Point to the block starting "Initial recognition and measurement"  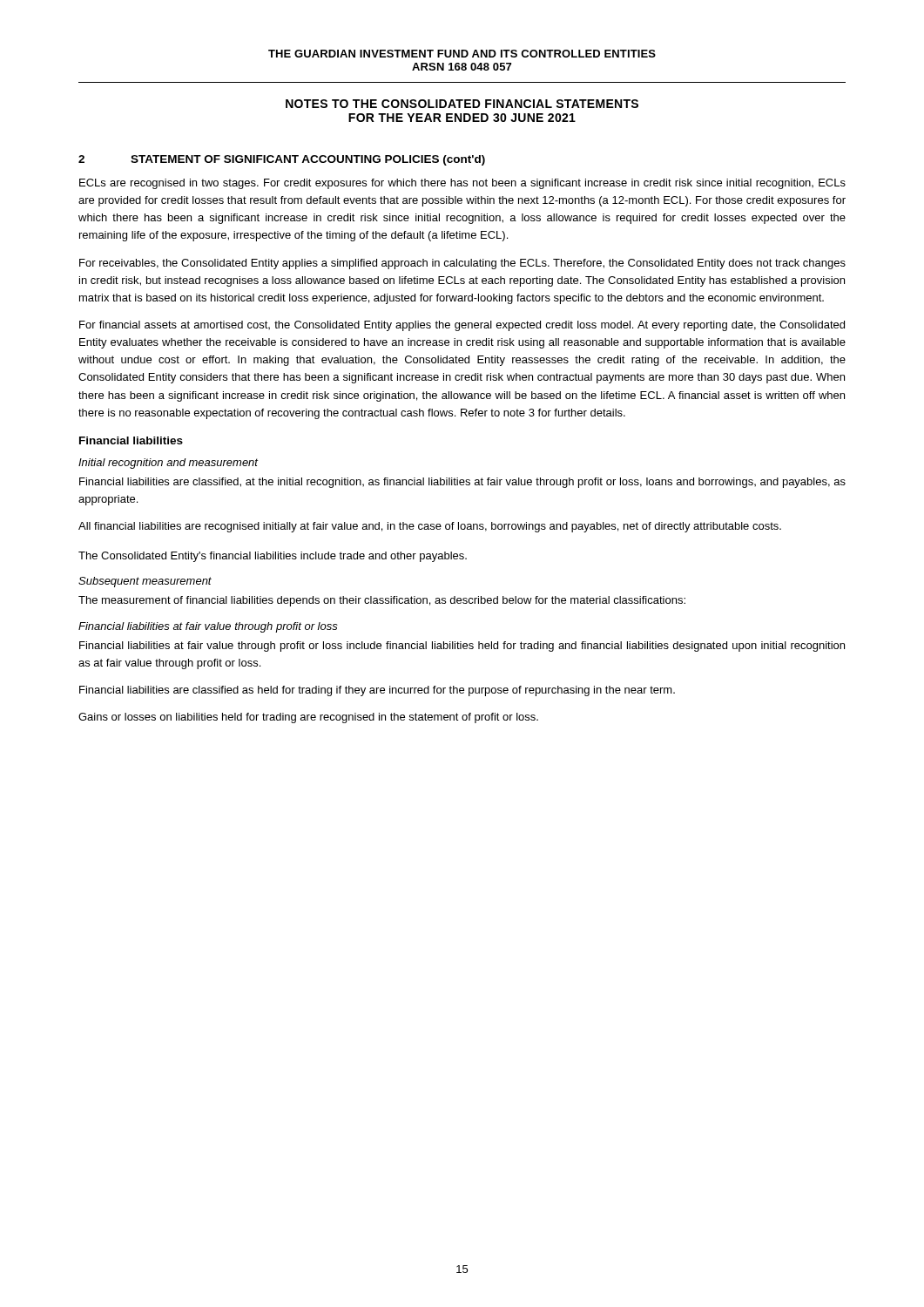coord(168,462)
